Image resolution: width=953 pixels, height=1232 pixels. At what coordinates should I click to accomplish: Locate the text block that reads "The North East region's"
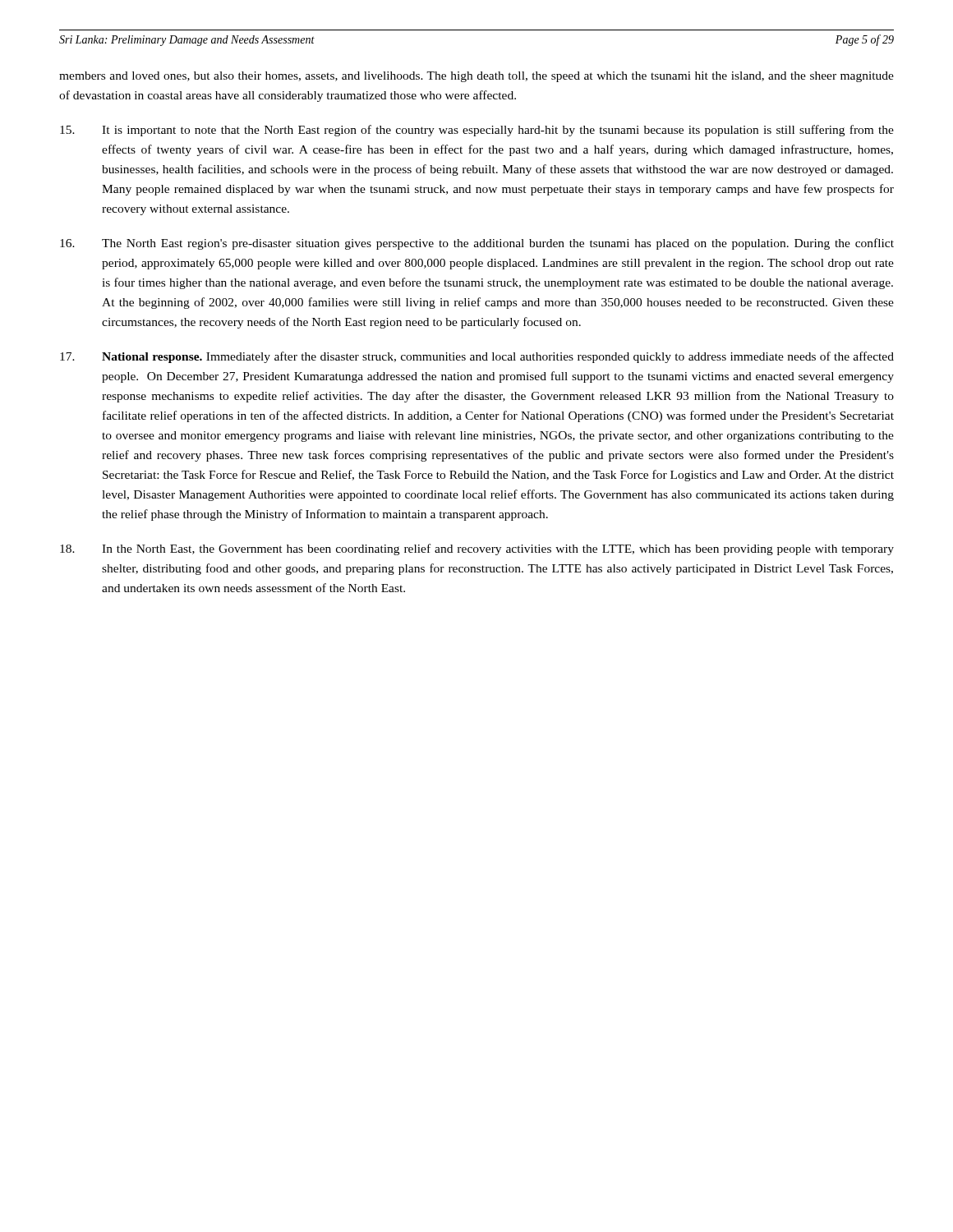click(x=476, y=283)
